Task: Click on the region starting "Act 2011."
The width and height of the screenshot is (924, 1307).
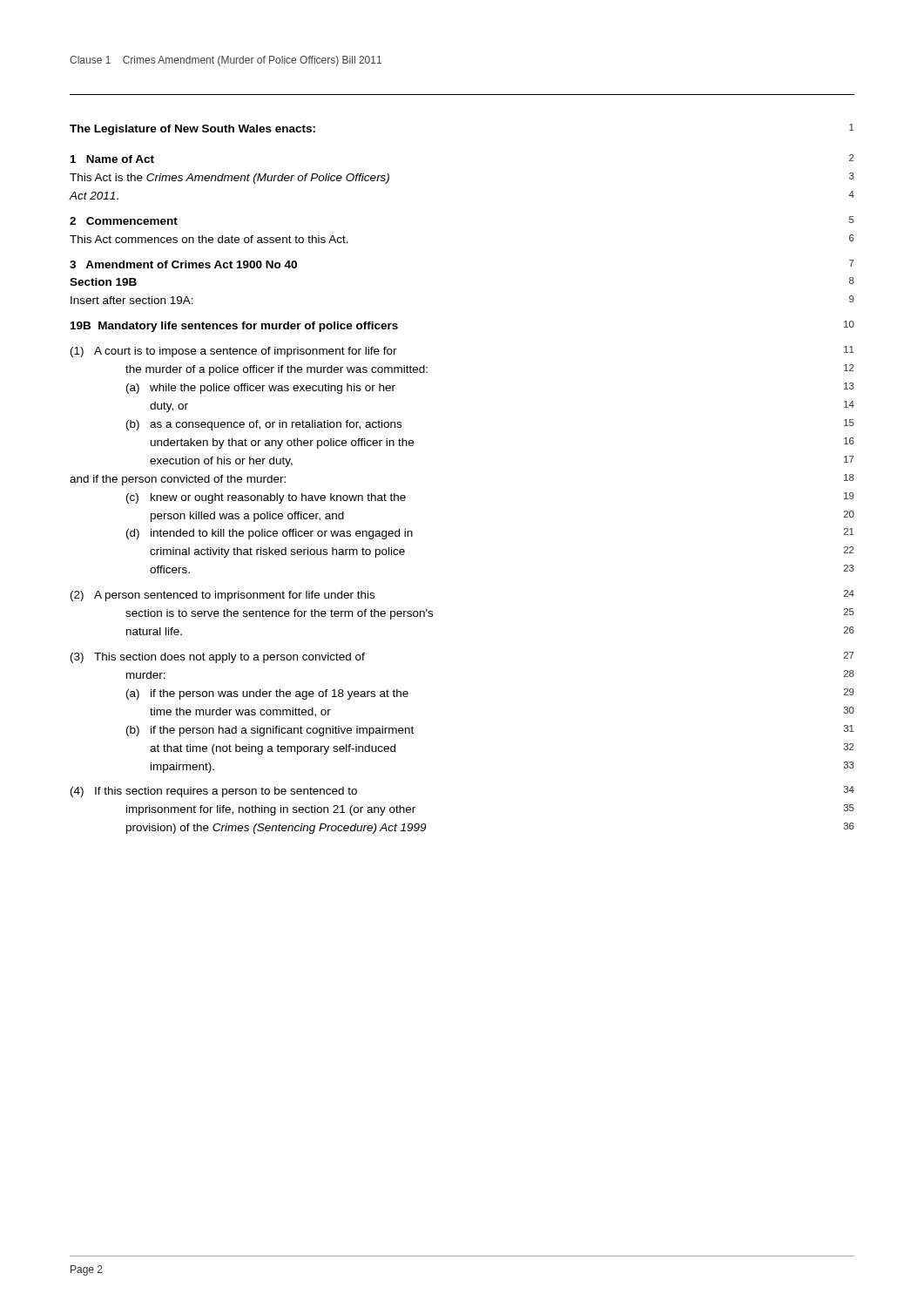Action: [x=94, y=196]
